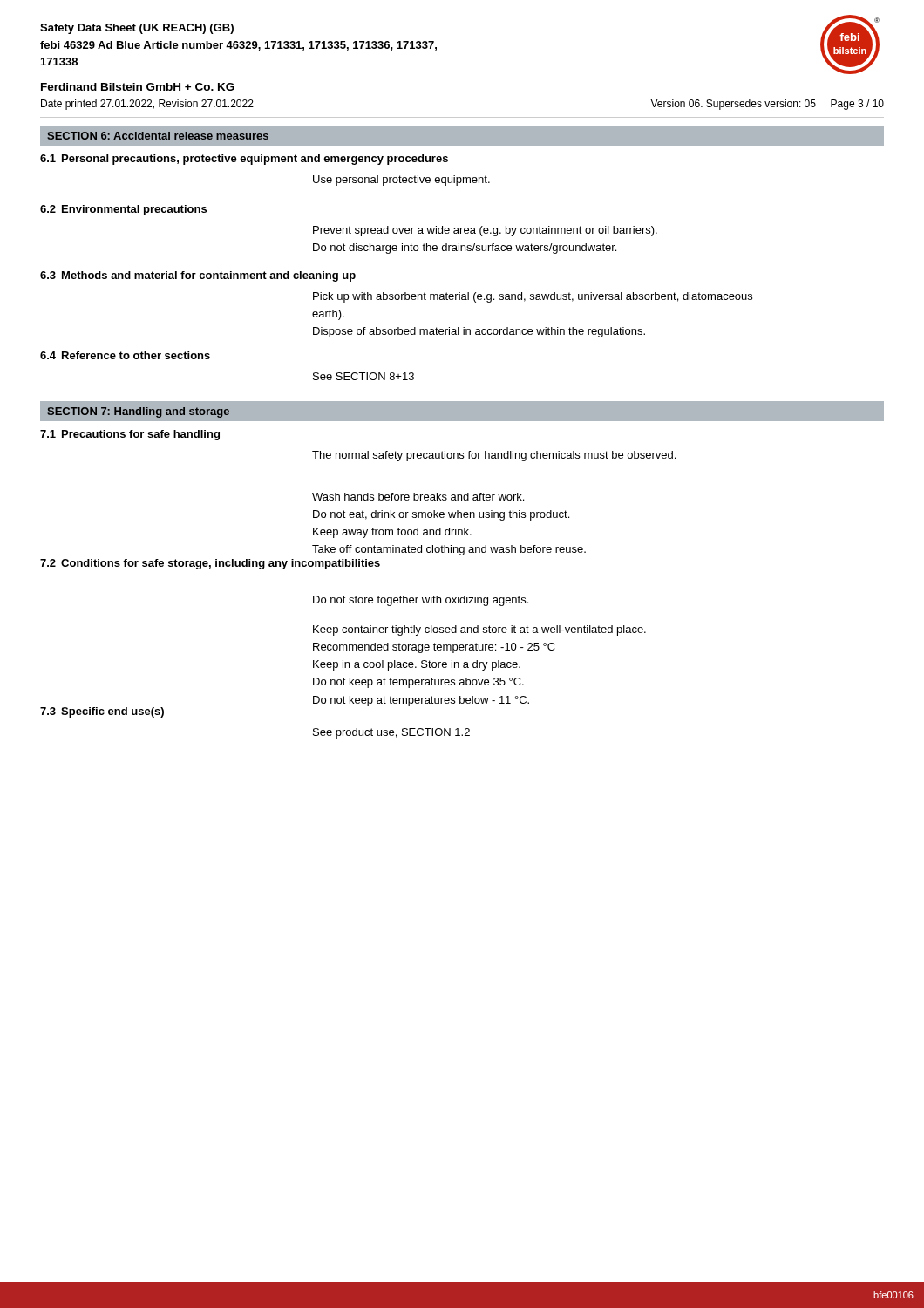Click on the text block with the text "The normal safety"
The image size is (924, 1308).
(x=494, y=455)
